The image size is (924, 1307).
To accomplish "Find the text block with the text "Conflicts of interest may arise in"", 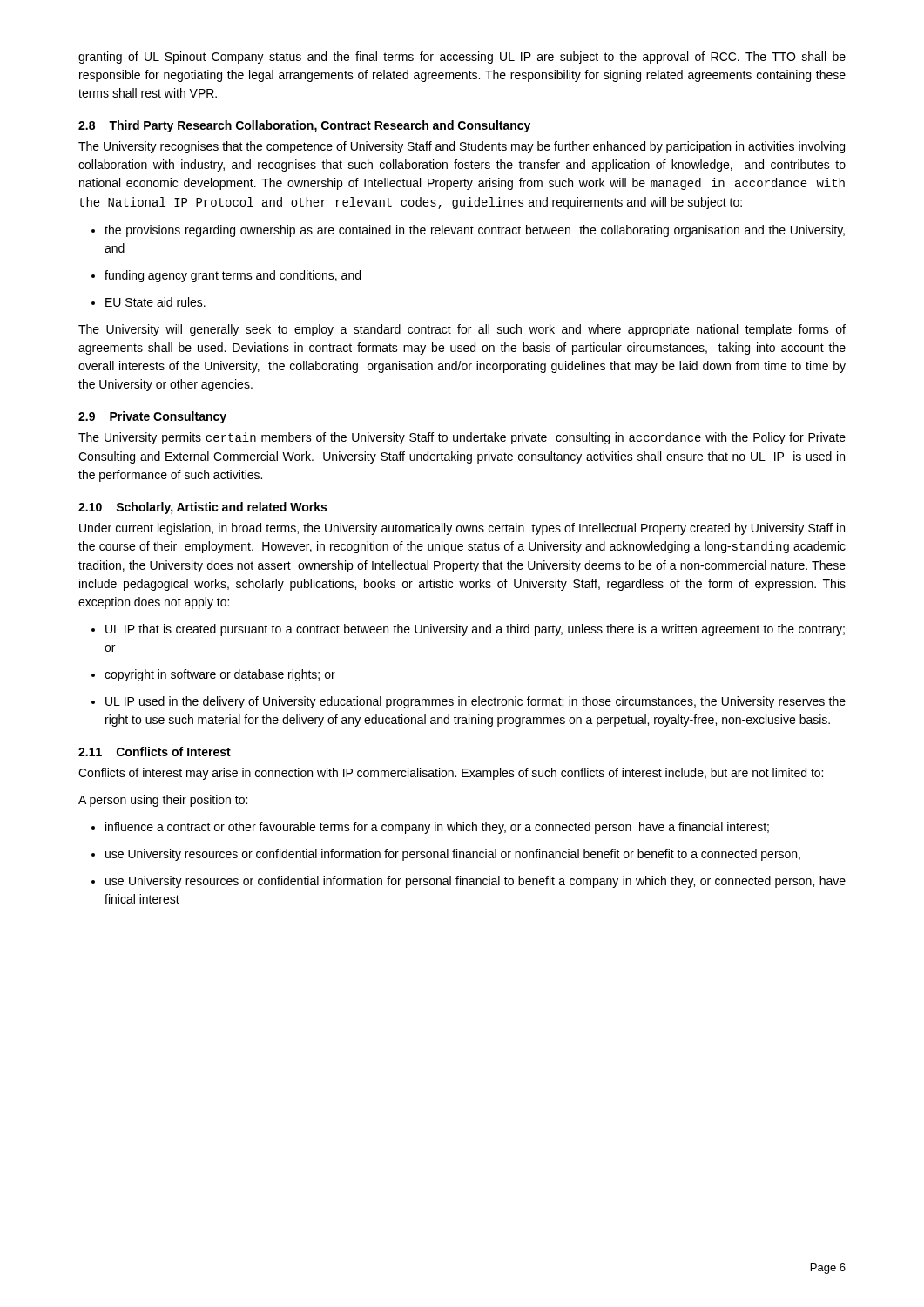I will point(462,773).
